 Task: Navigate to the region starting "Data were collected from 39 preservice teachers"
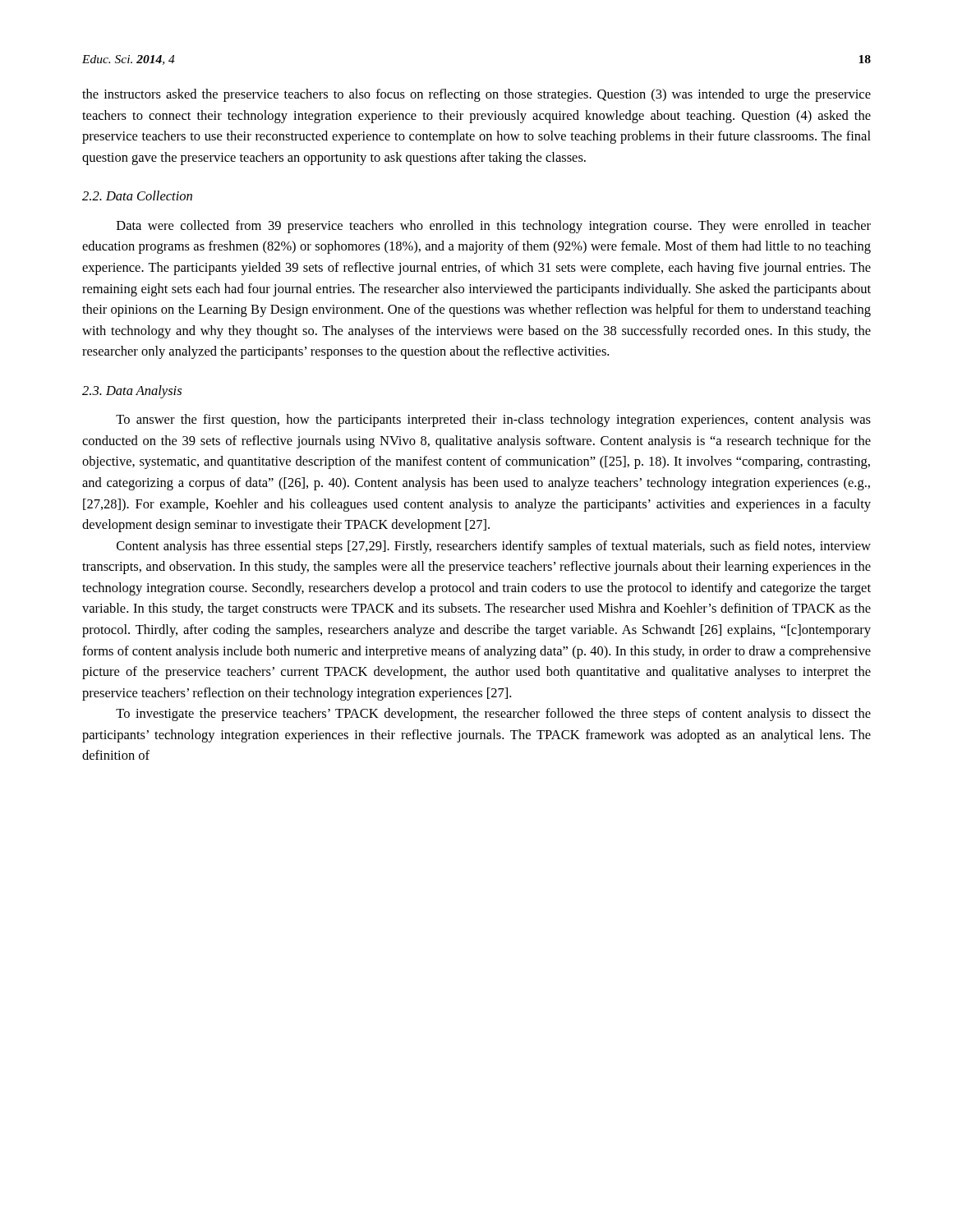point(476,289)
